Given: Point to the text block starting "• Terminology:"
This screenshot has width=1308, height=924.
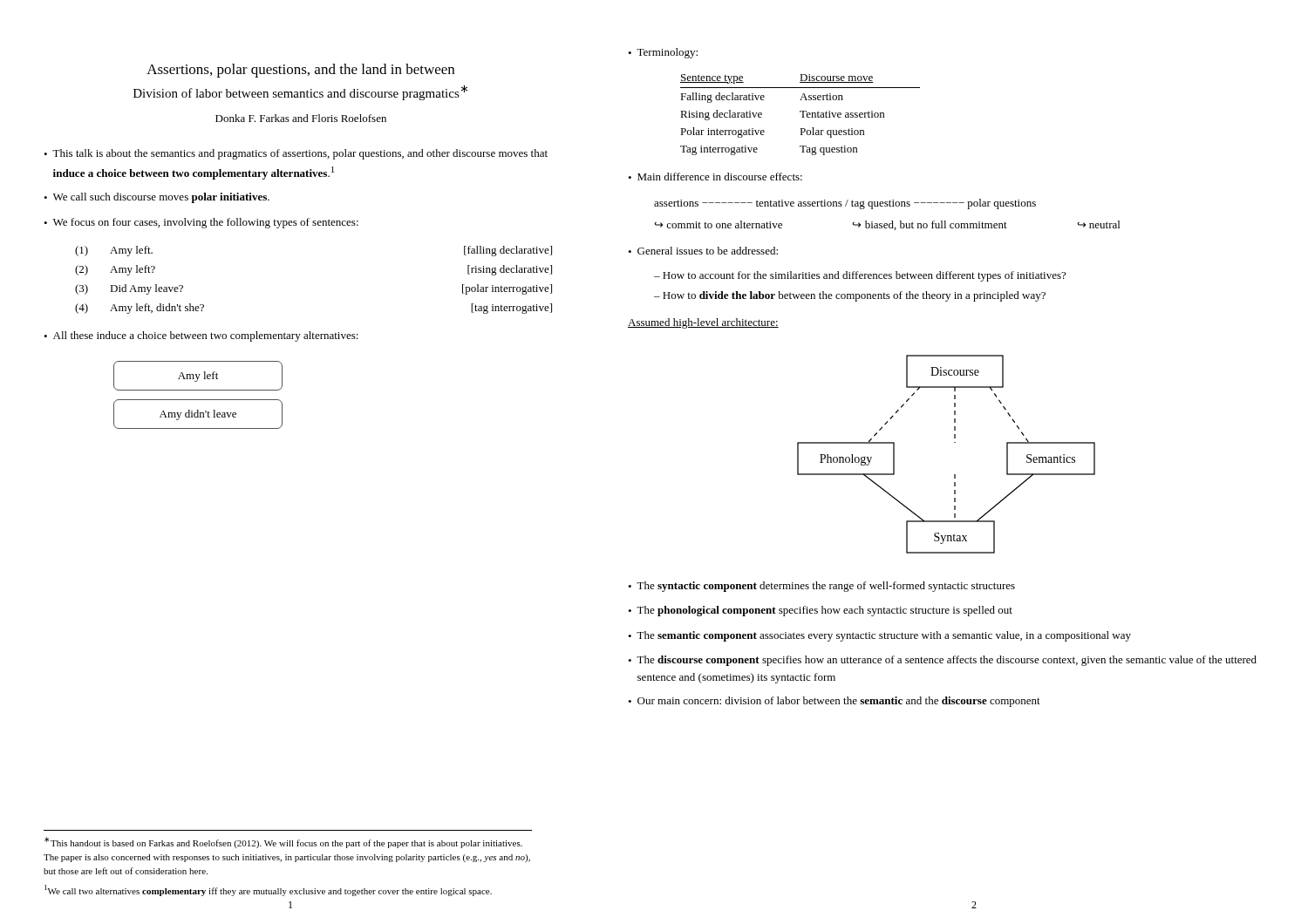Looking at the screenshot, I should click(663, 53).
